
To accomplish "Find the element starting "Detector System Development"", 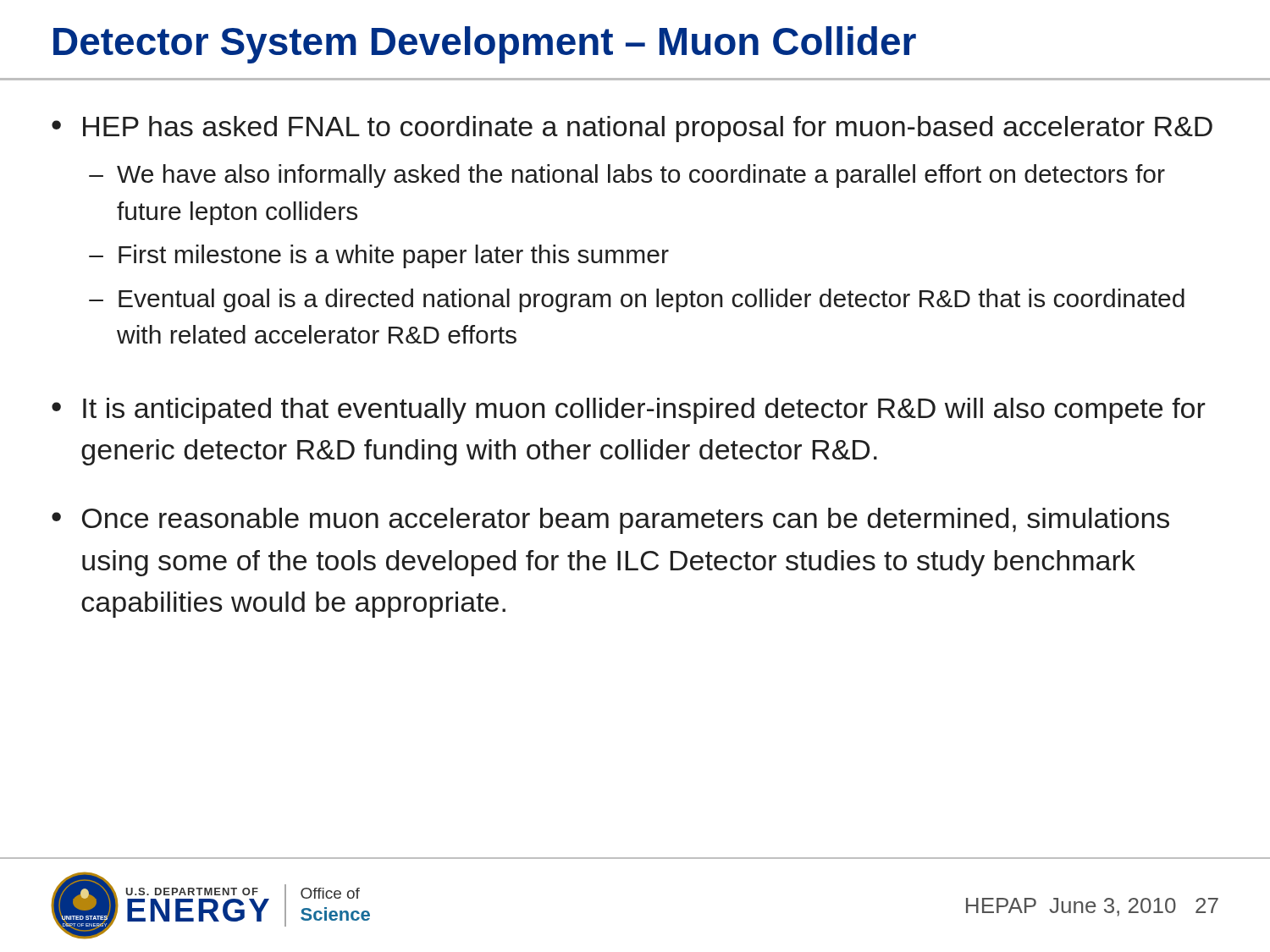I will pyautogui.click(x=484, y=41).
